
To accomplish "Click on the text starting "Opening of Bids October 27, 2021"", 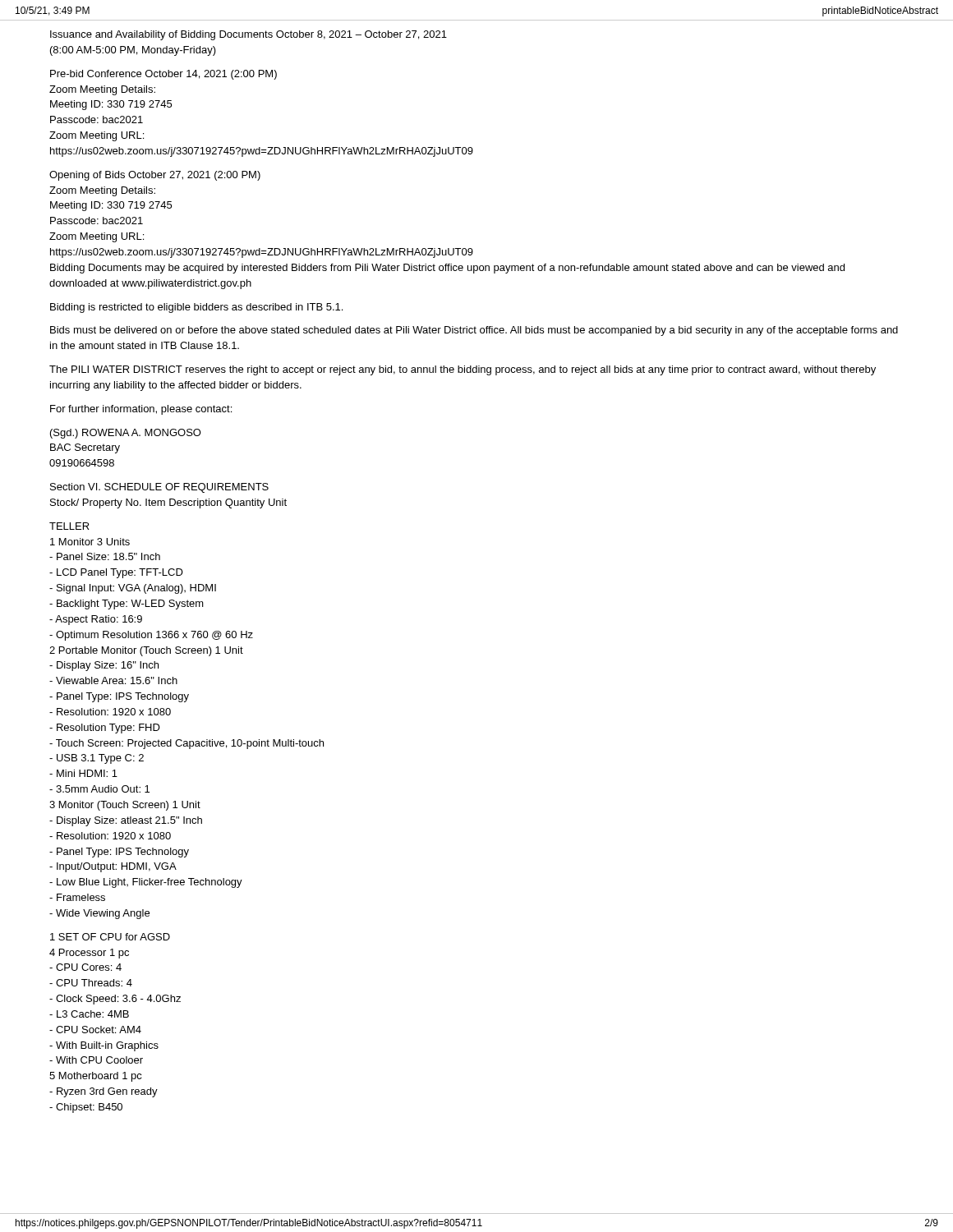I will point(155,176).
